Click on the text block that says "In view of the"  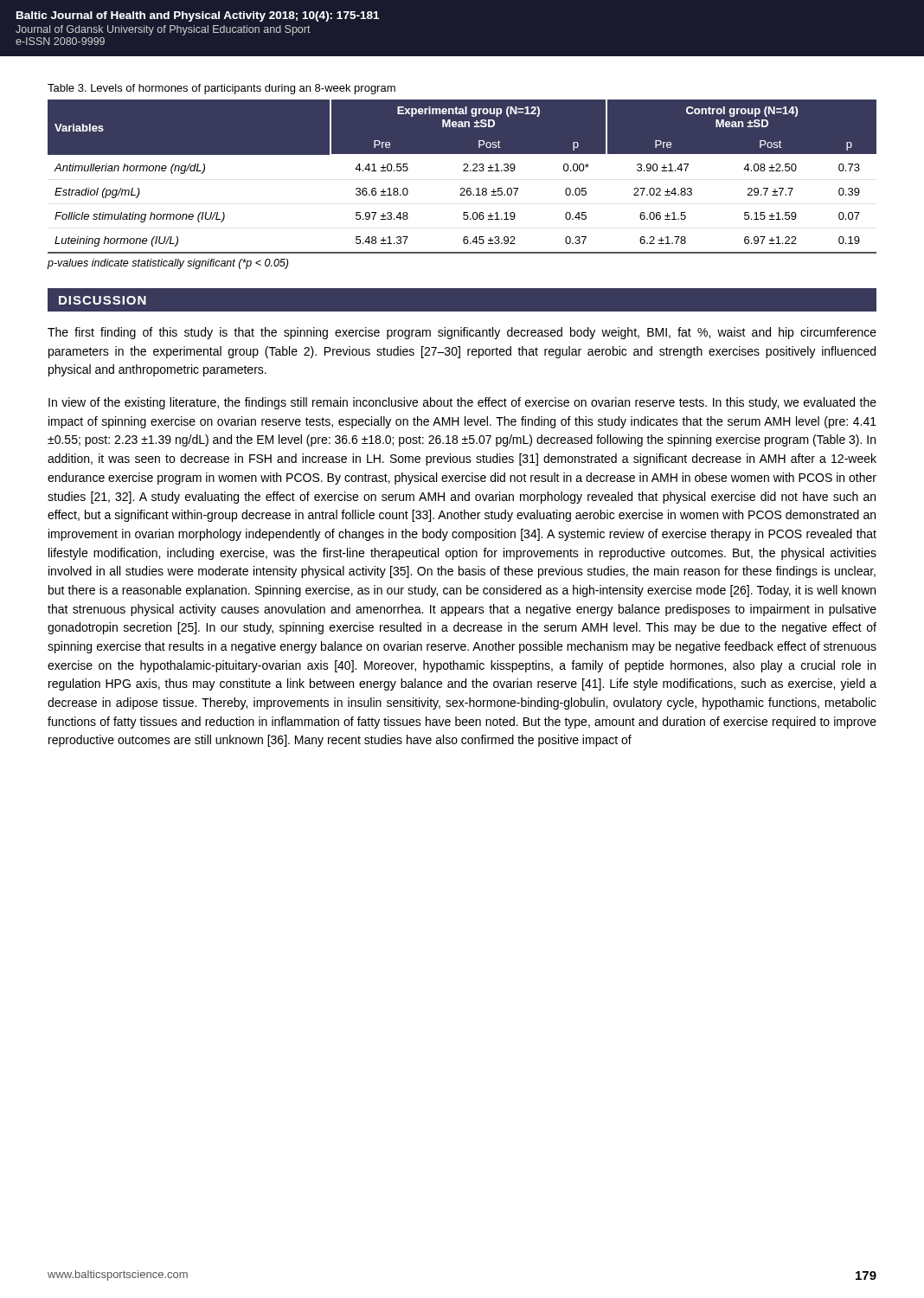[x=462, y=571]
